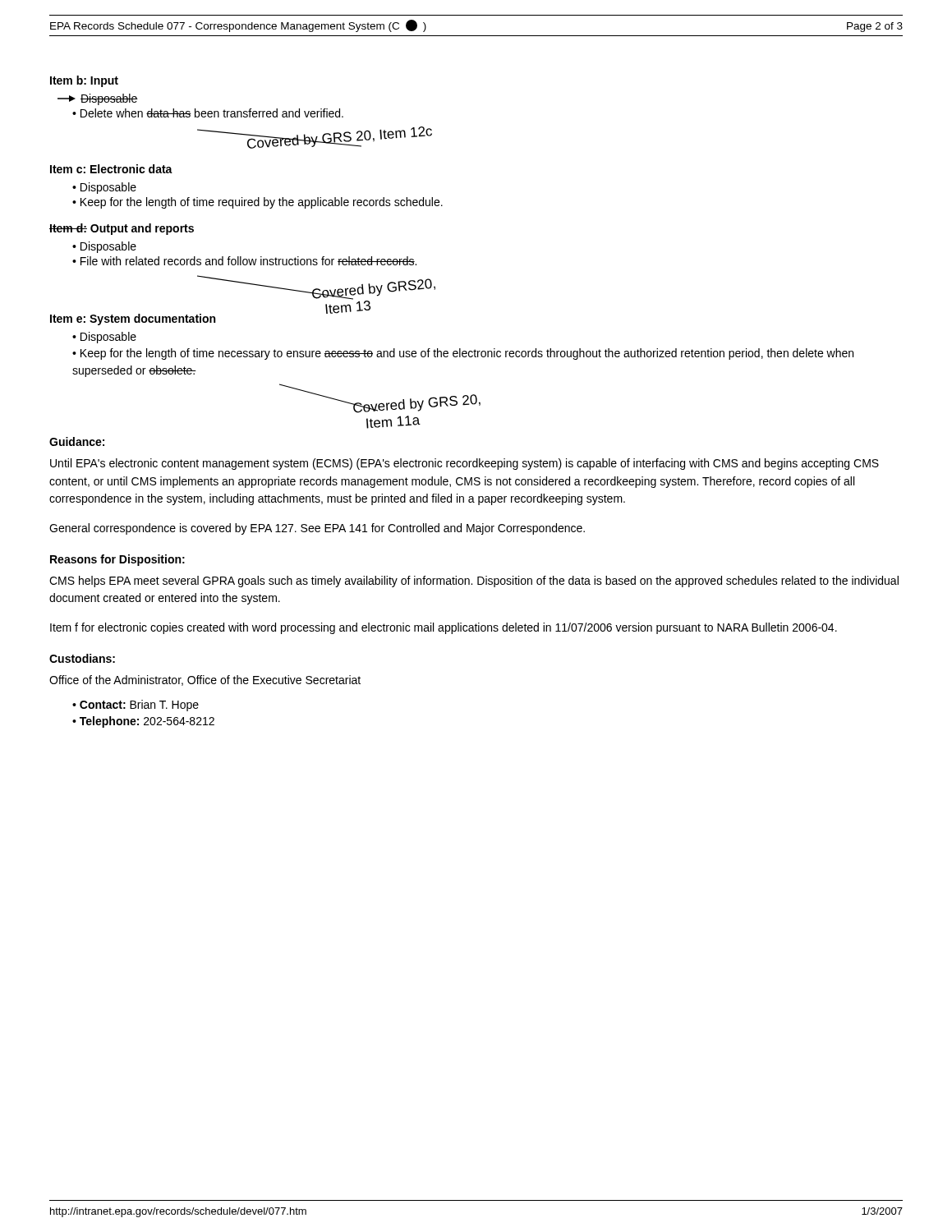Point to the region starting "Item d: Output and reports"
Screen dimensions: 1232x952
click(x=122, y=228)
